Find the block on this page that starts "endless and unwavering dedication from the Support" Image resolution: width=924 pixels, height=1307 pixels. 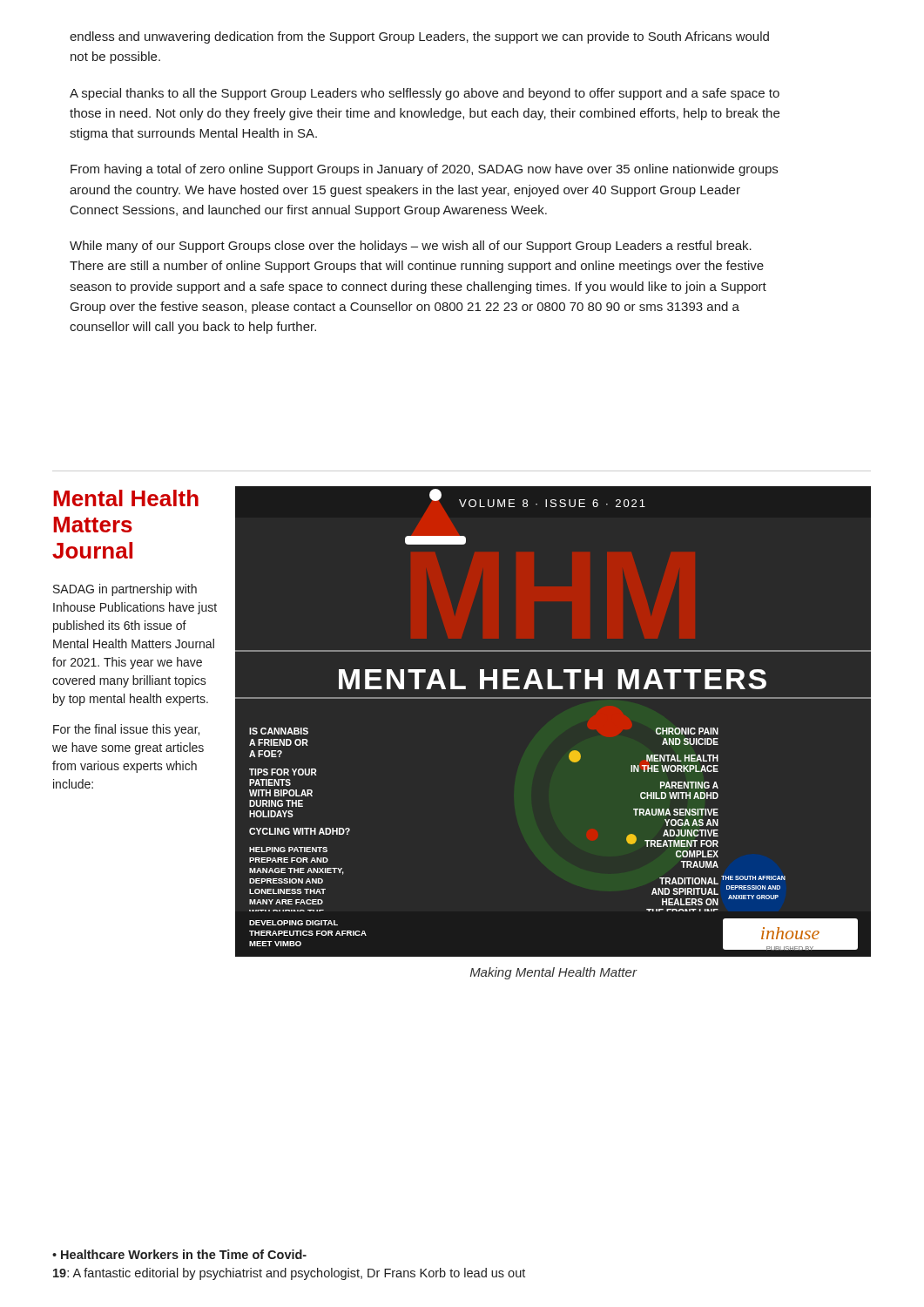[427, 46]
